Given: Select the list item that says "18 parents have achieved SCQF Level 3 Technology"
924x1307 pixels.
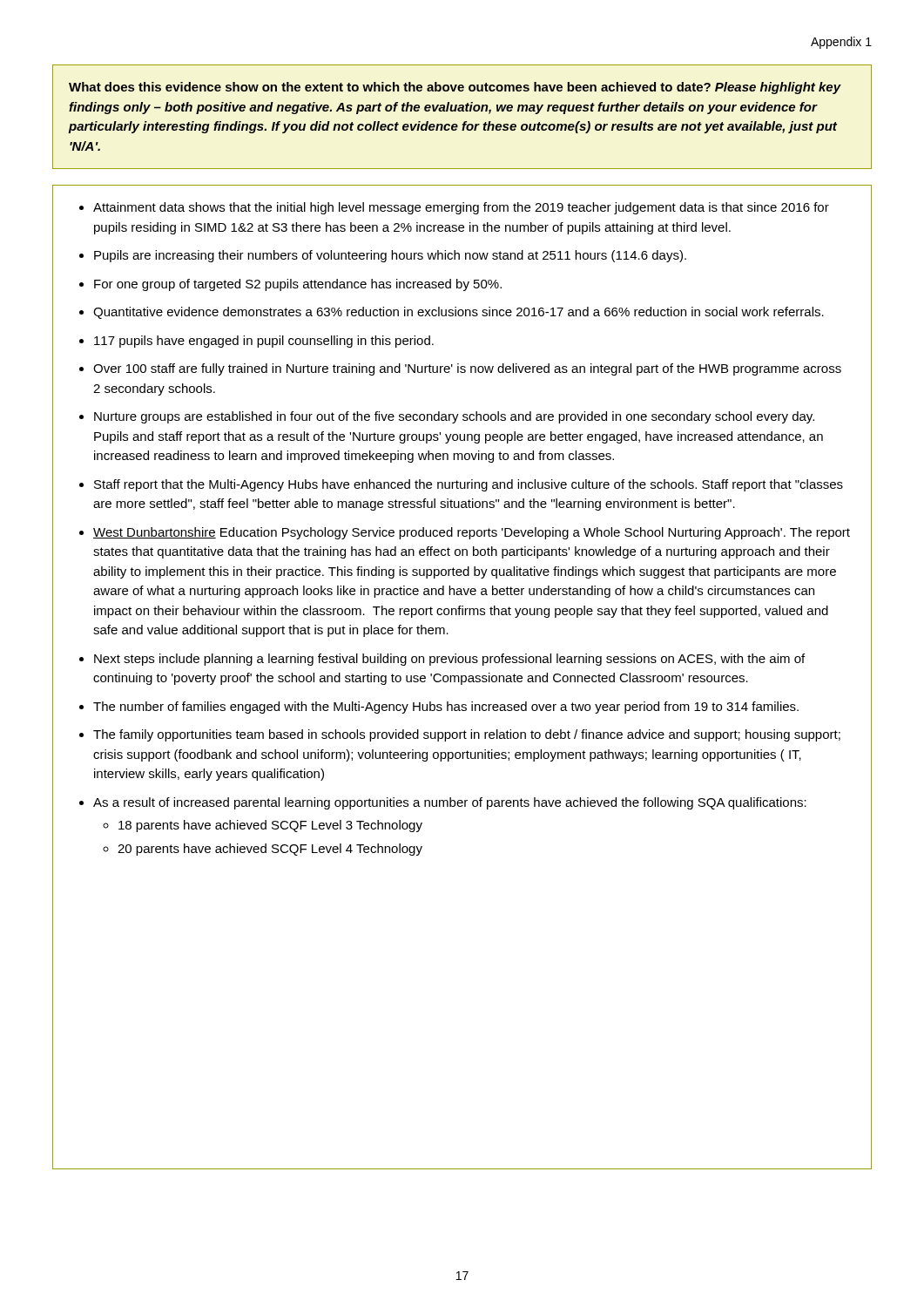Looking at the screenshot, I should pyautogui.click(x=270, y=825).
